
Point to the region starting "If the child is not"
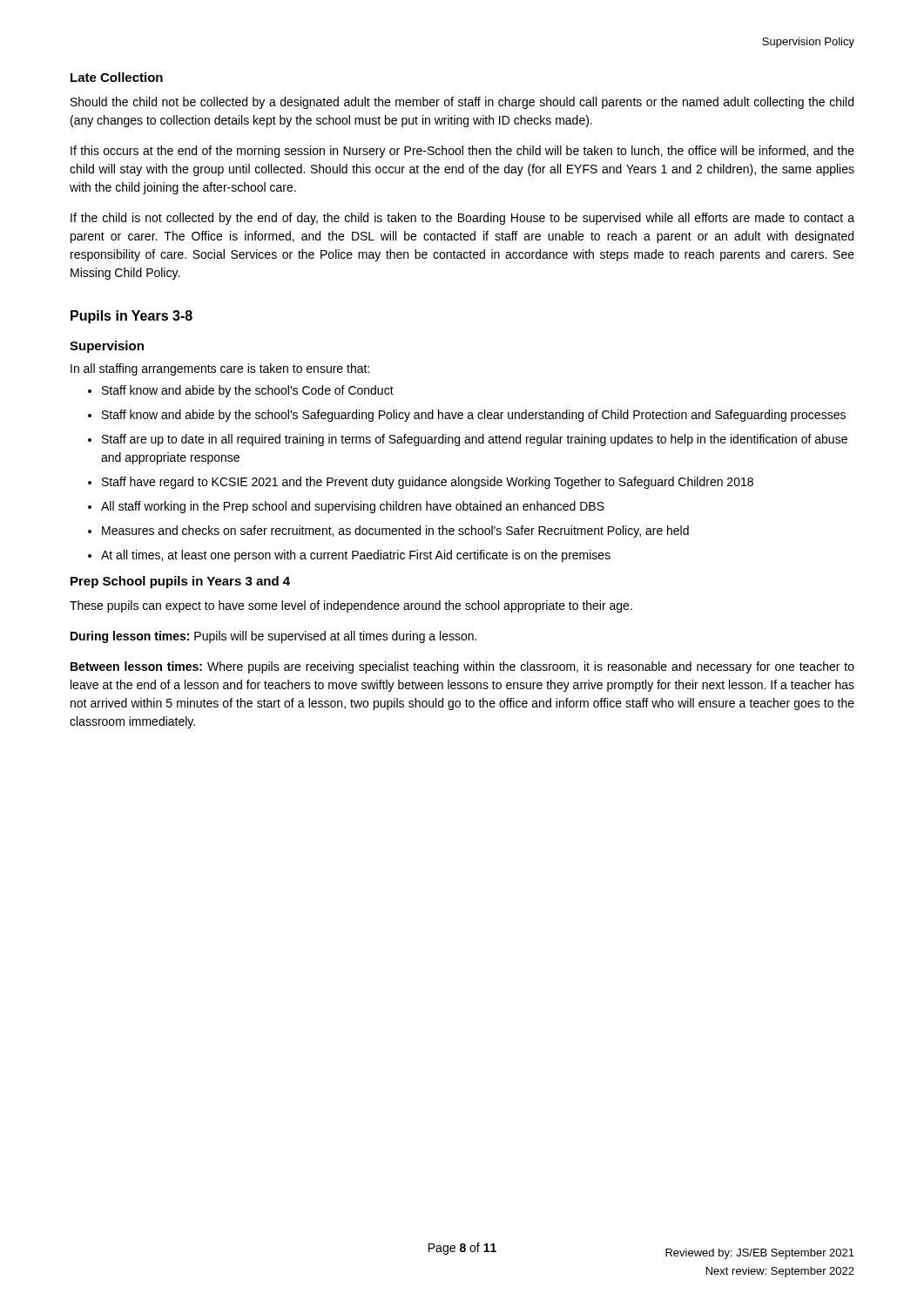[462, 246]
